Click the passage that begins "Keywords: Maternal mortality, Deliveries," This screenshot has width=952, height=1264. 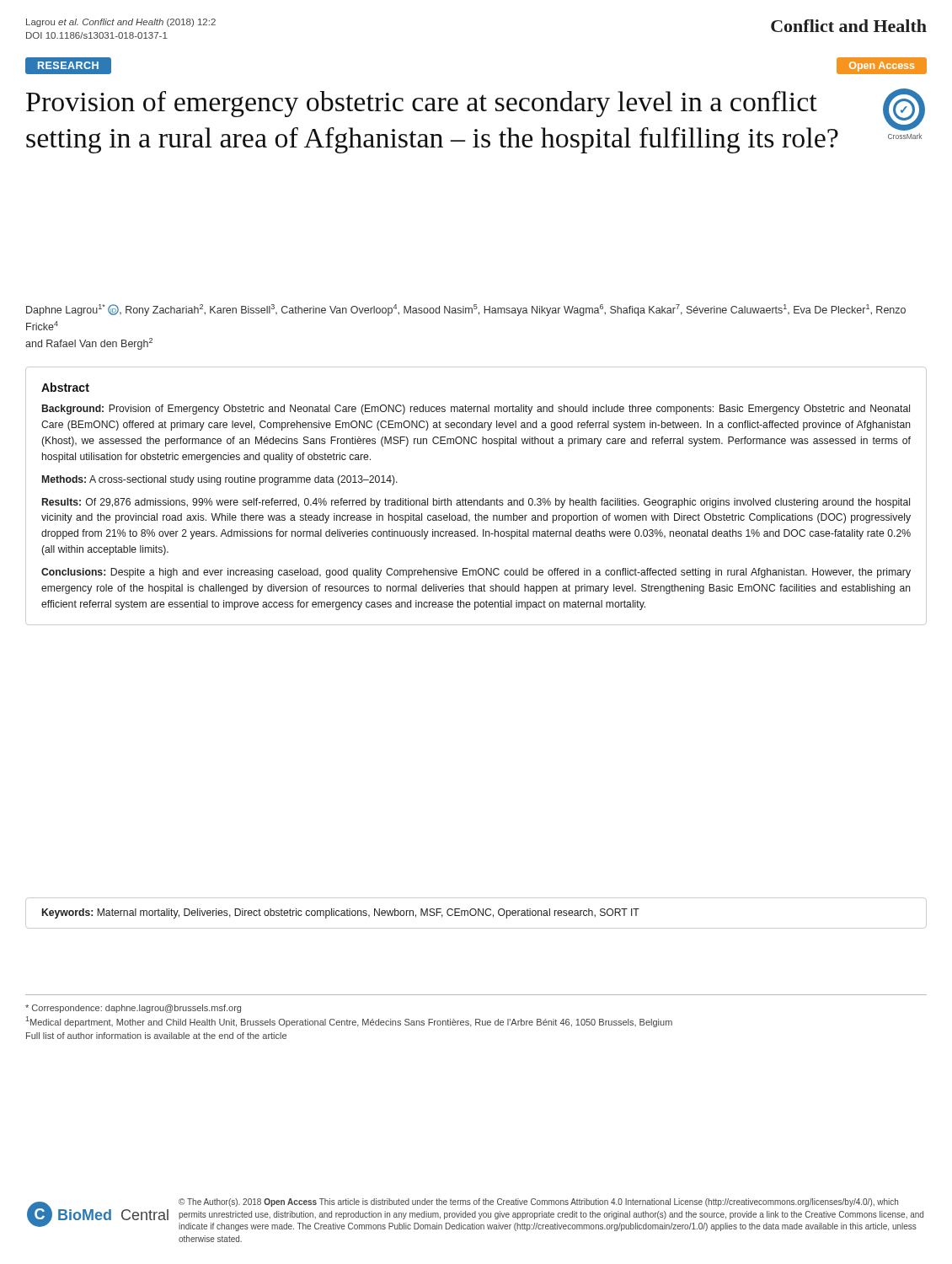point(340,913)
